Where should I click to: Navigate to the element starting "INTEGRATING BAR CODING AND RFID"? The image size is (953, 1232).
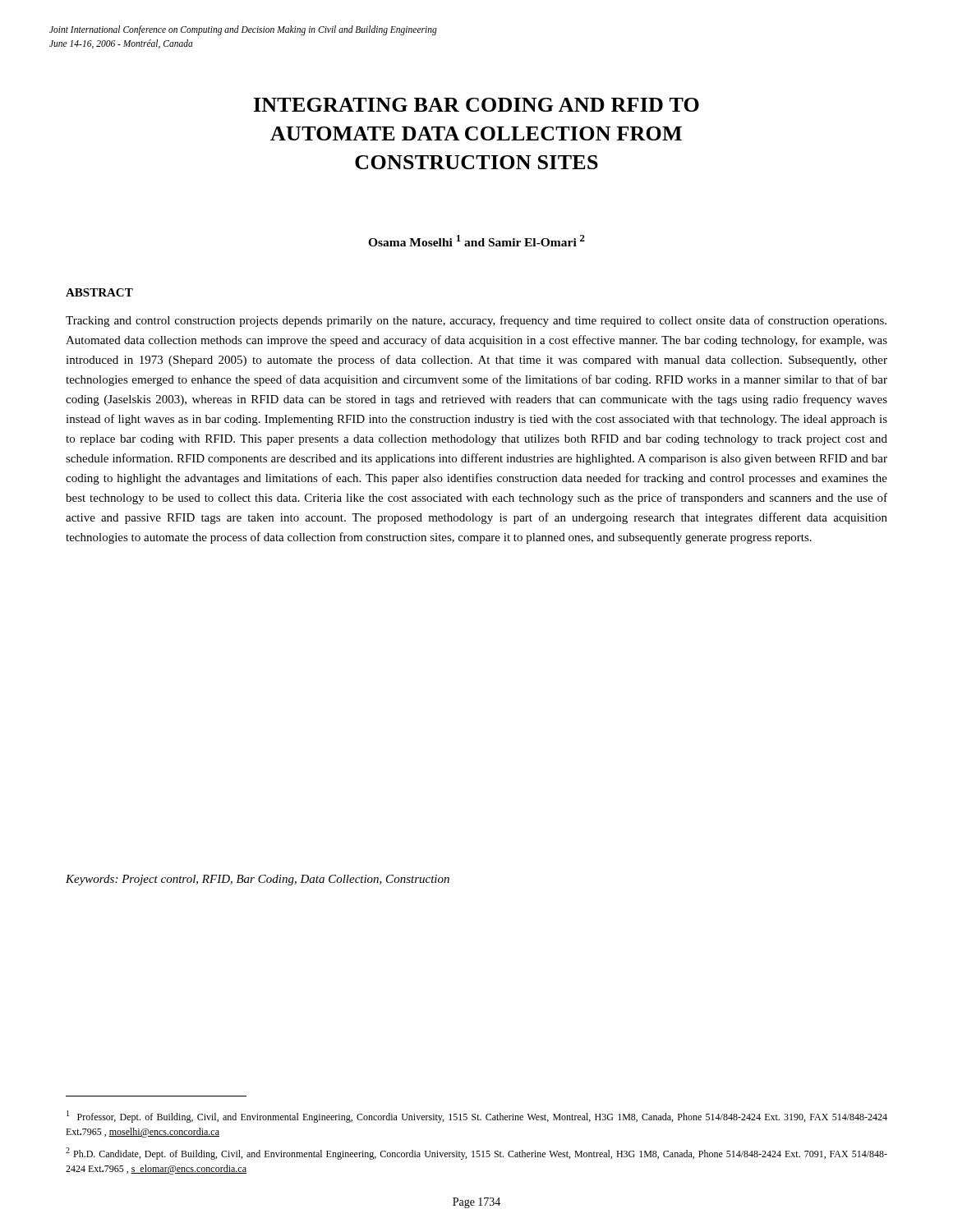[x=476, y=134]
